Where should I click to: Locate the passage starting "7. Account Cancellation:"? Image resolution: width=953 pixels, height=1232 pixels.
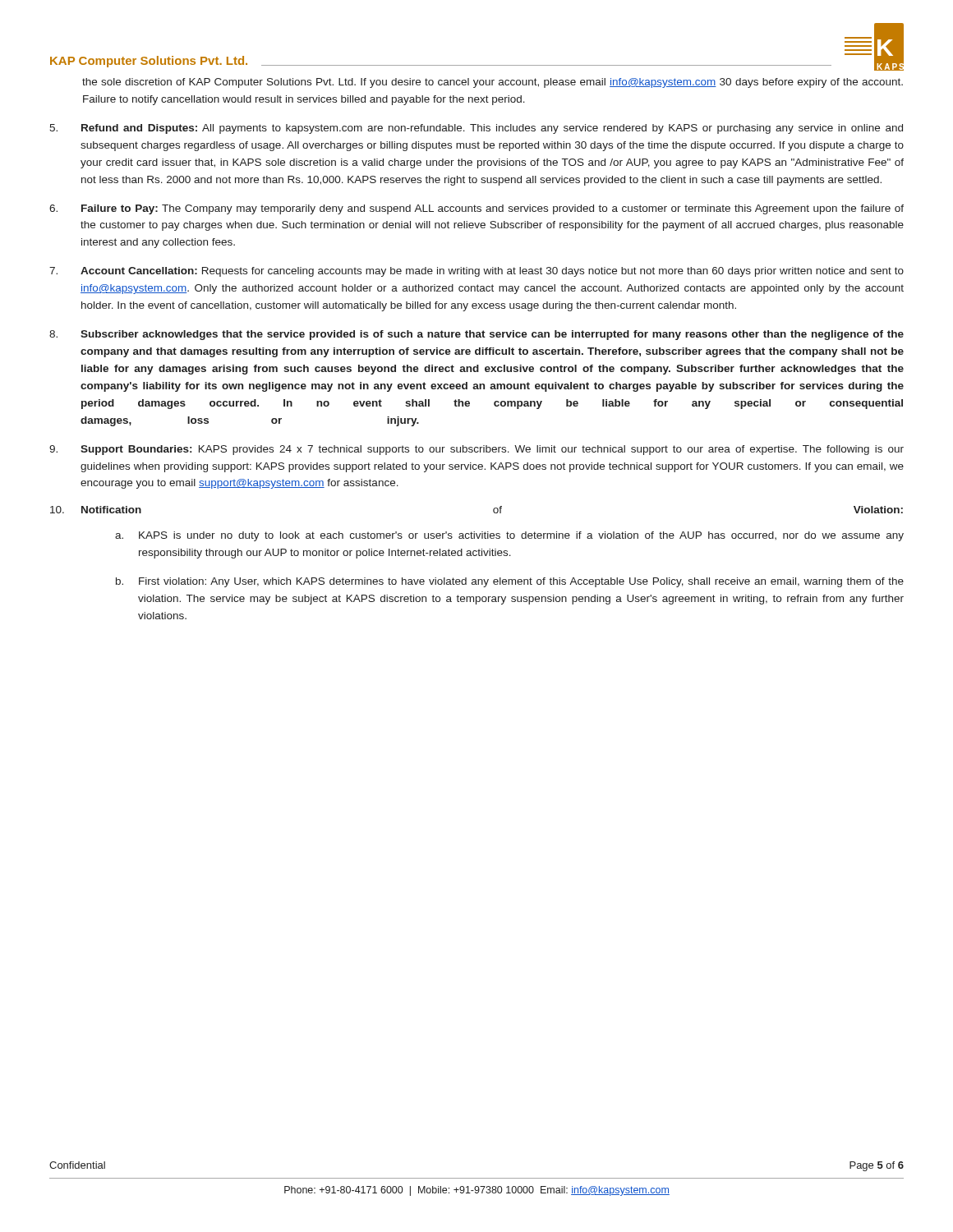coord(476,289)
